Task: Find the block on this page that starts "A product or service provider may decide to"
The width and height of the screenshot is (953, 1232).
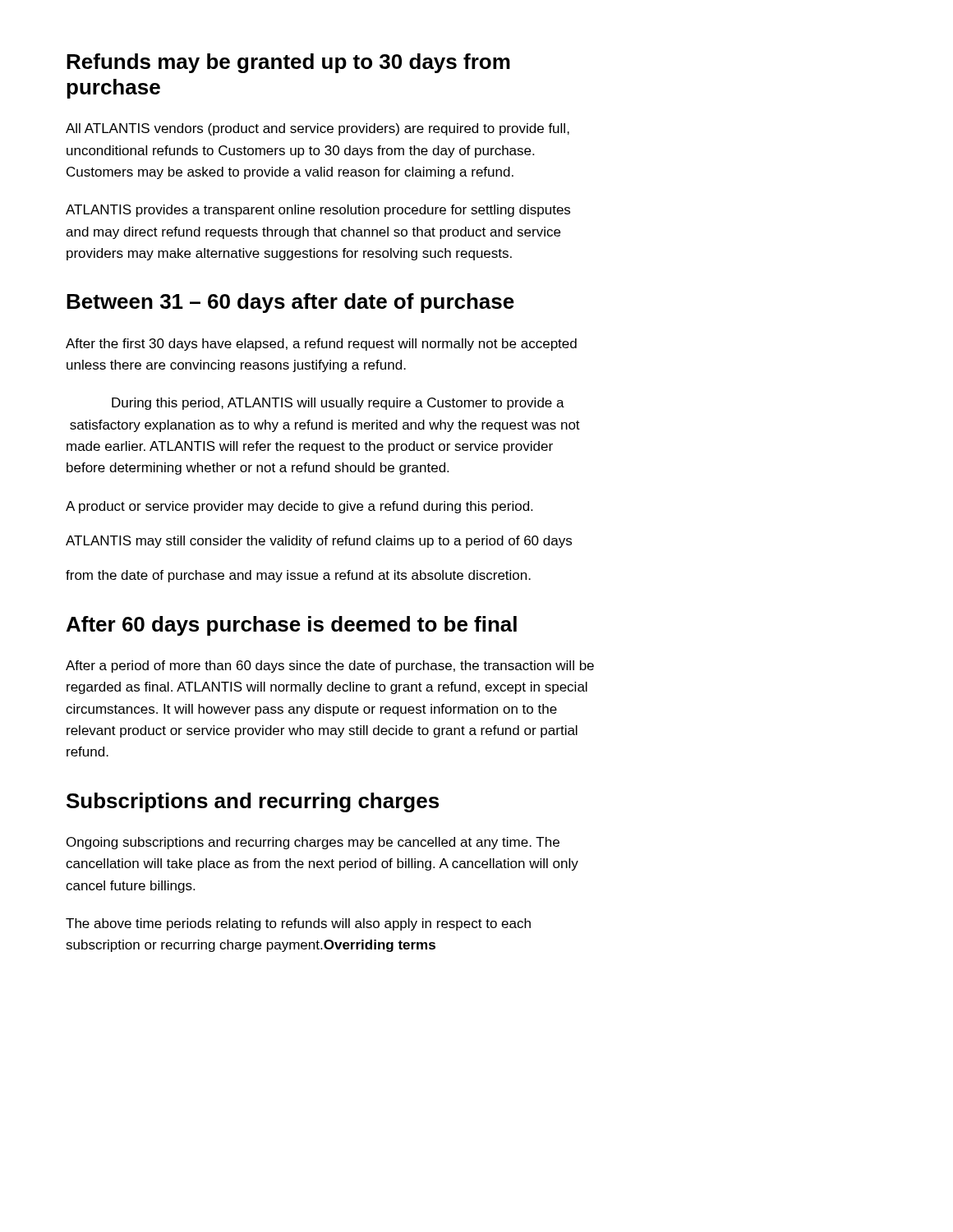Action: pyautogui.click(x=300, y=506)
